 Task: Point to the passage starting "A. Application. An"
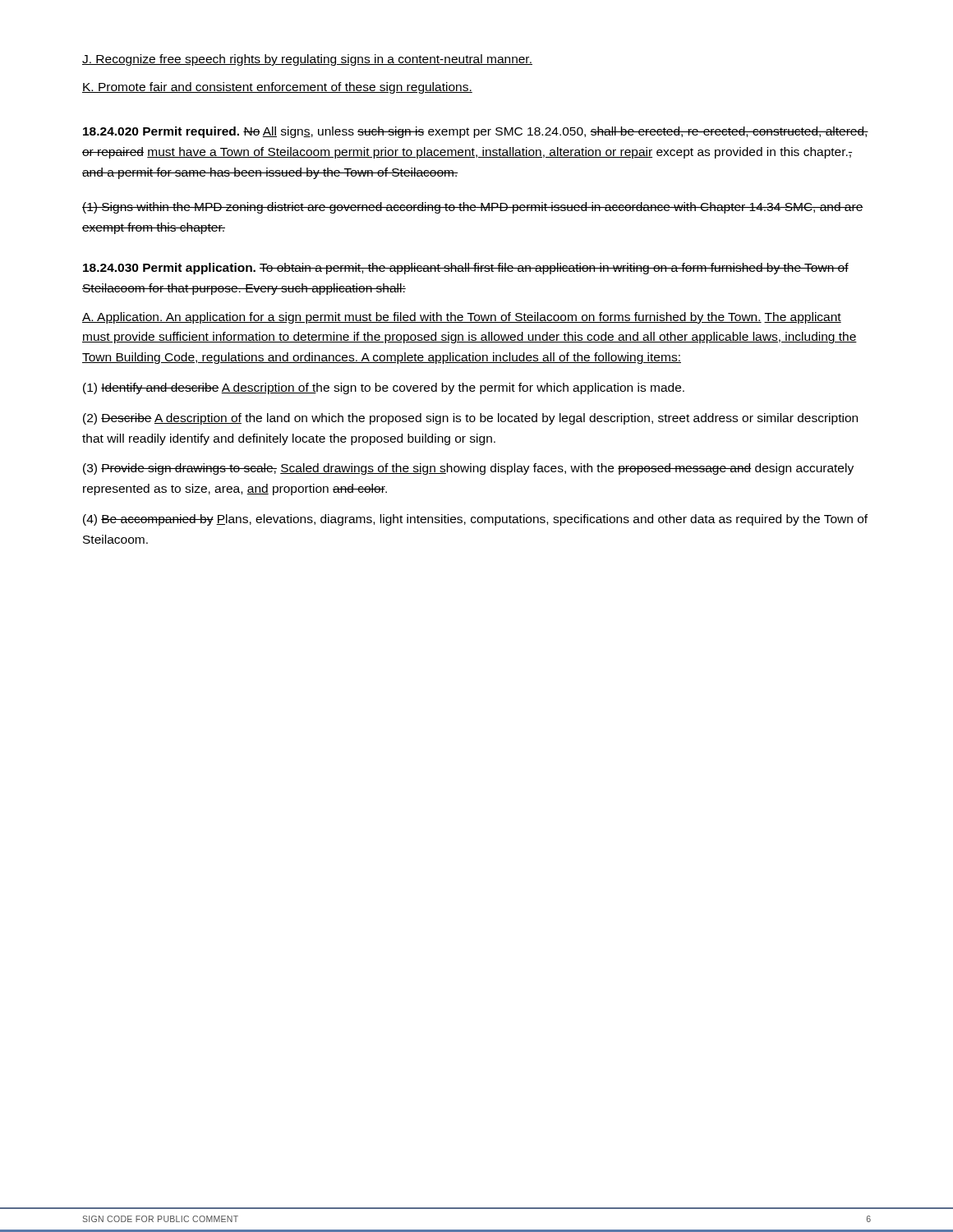coord(476,337)
